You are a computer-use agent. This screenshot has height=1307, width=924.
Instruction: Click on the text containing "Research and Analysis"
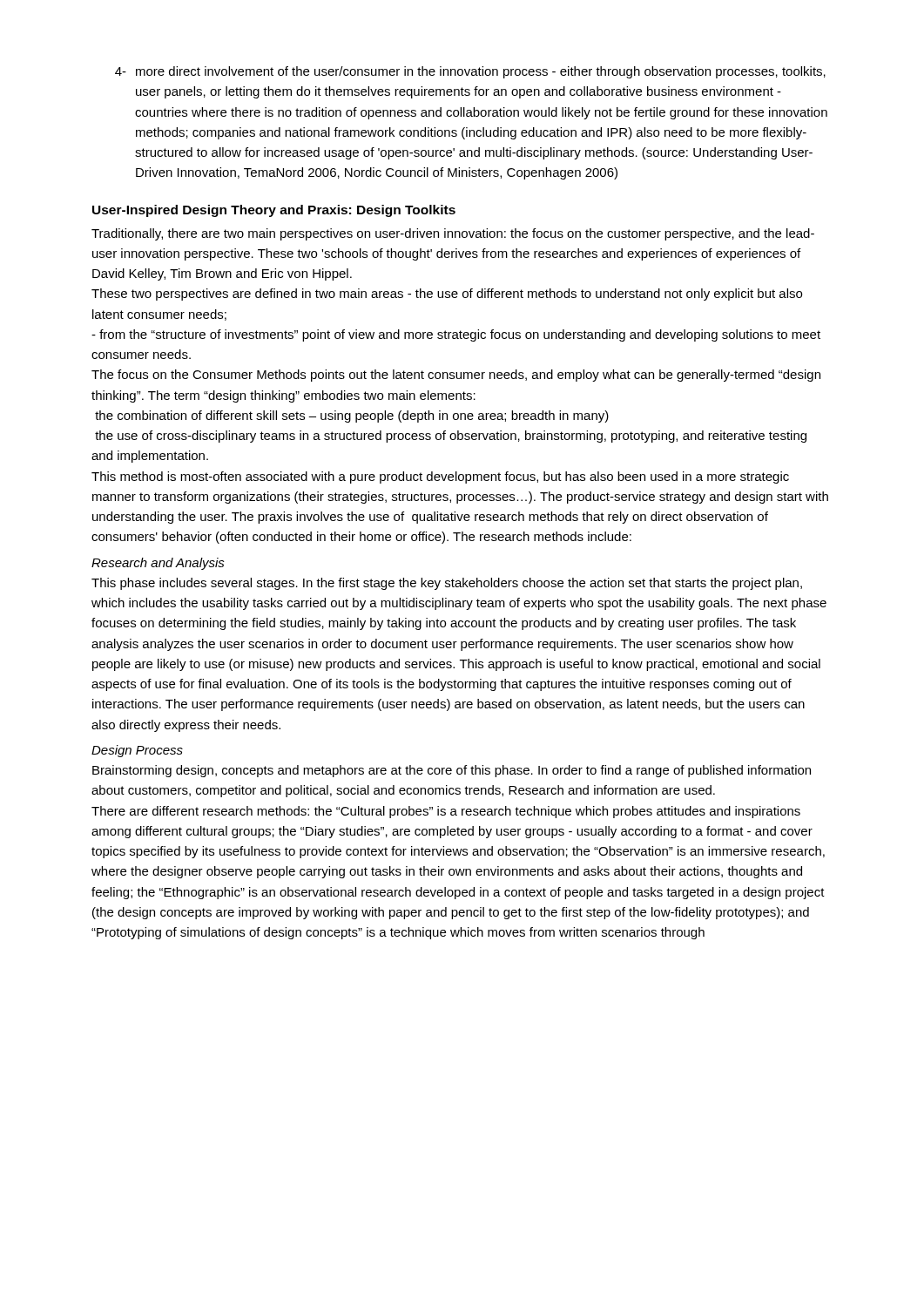(x=158, y=562)
